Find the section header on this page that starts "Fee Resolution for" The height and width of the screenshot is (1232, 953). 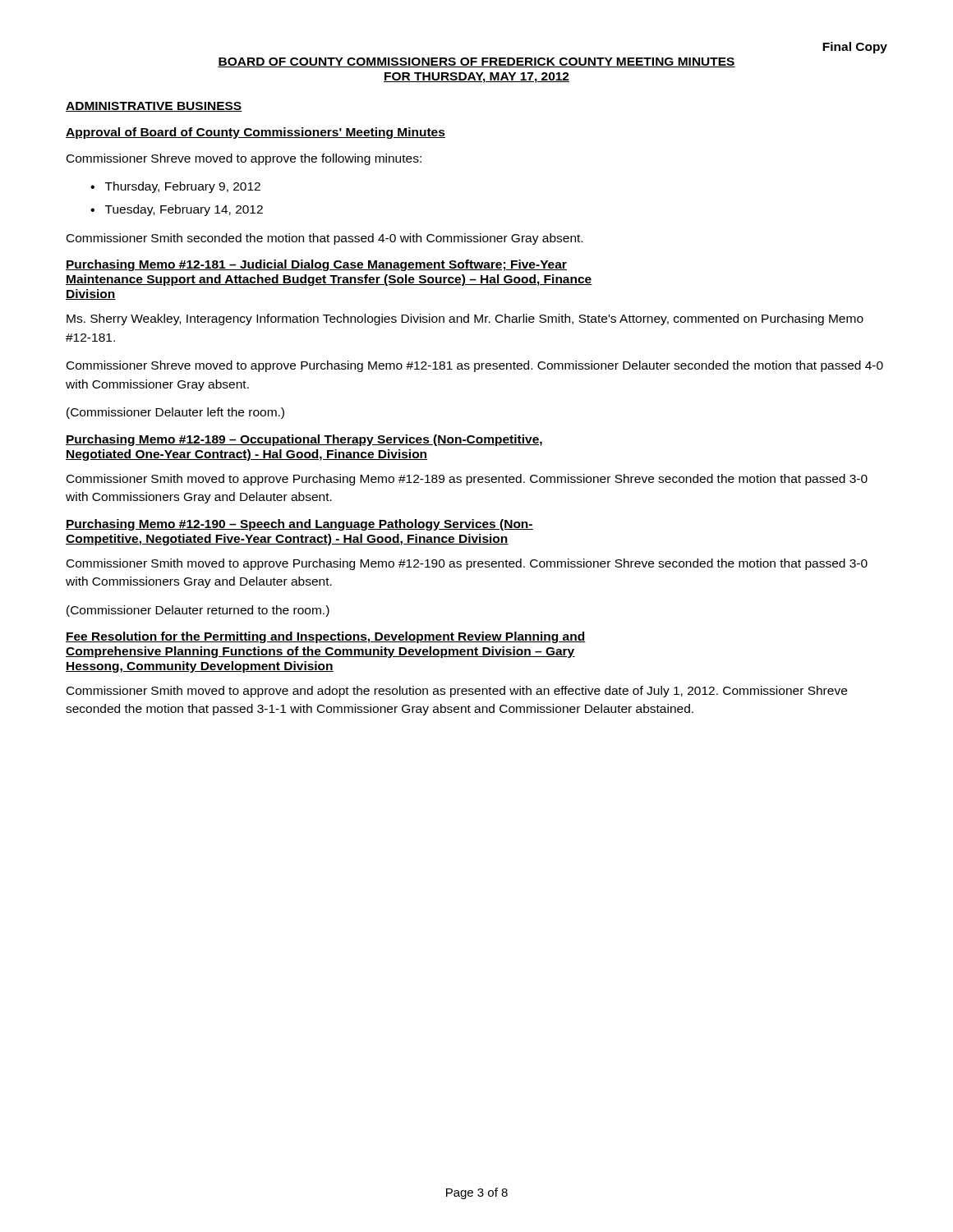pyautogui.click(x=325, y=651)
